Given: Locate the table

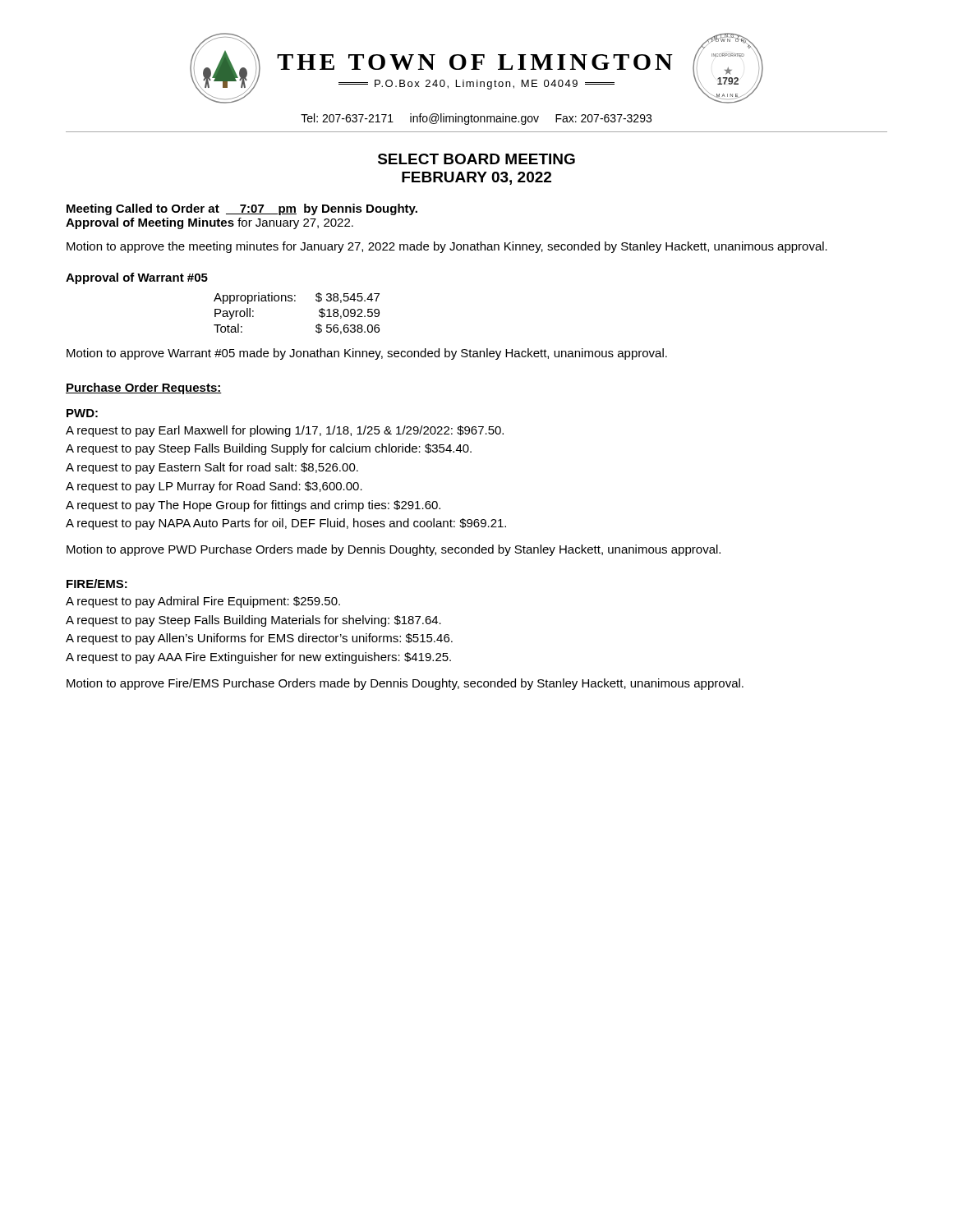Looking at the screenshot, I should point(550,312).
